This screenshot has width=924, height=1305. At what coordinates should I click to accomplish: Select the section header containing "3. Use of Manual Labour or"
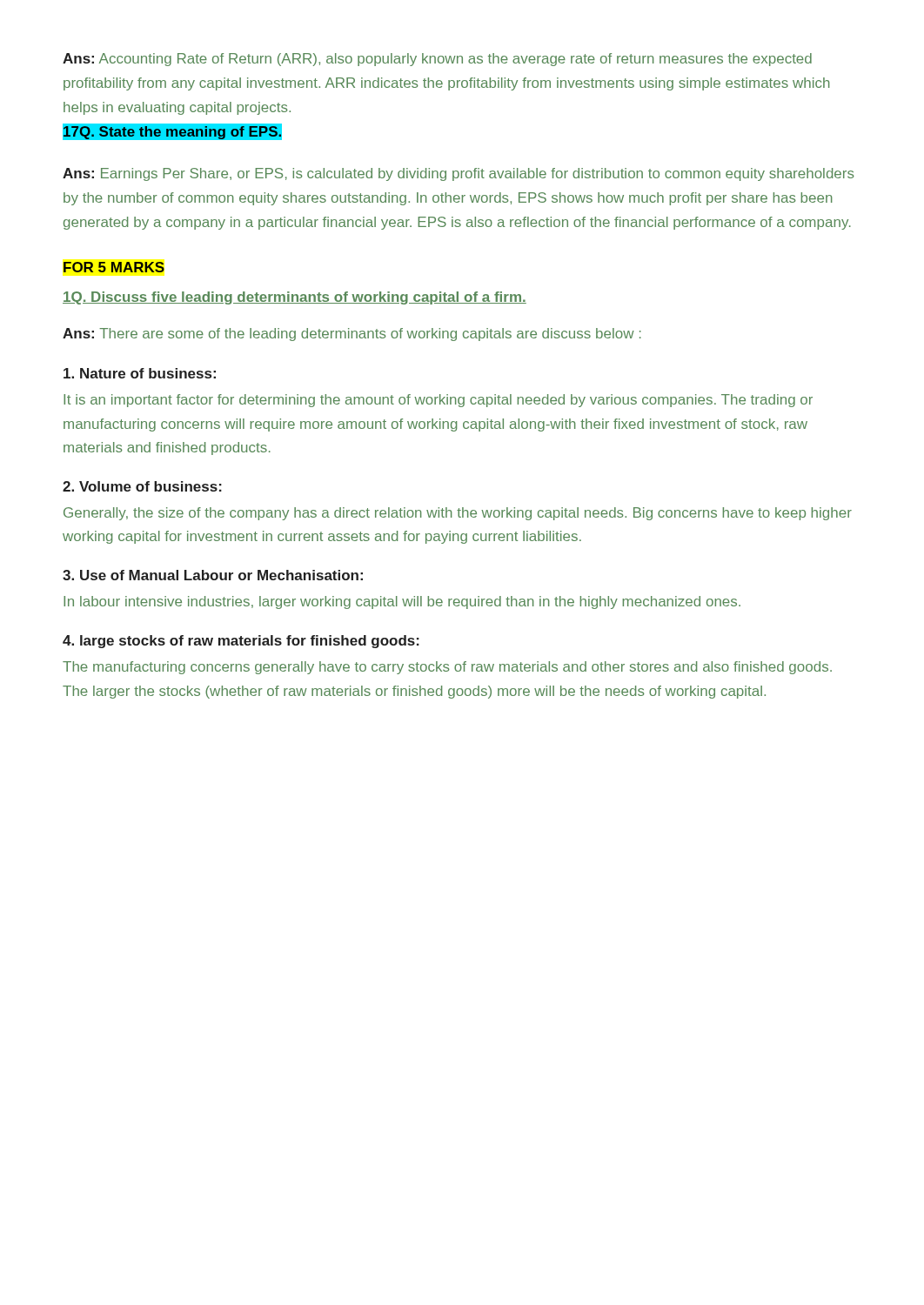click(x=213, y=576)
